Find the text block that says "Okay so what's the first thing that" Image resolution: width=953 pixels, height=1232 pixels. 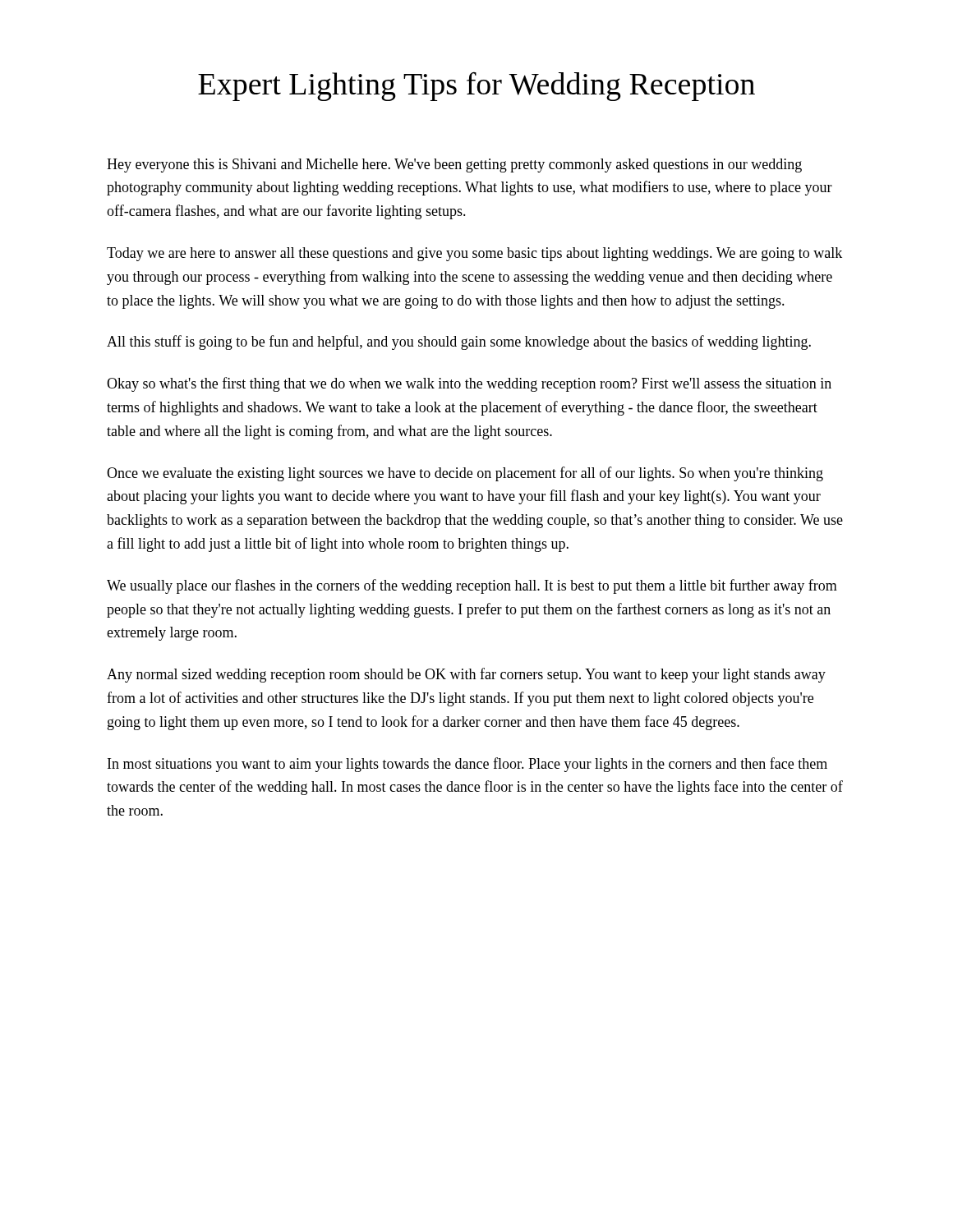click(476, 408)
